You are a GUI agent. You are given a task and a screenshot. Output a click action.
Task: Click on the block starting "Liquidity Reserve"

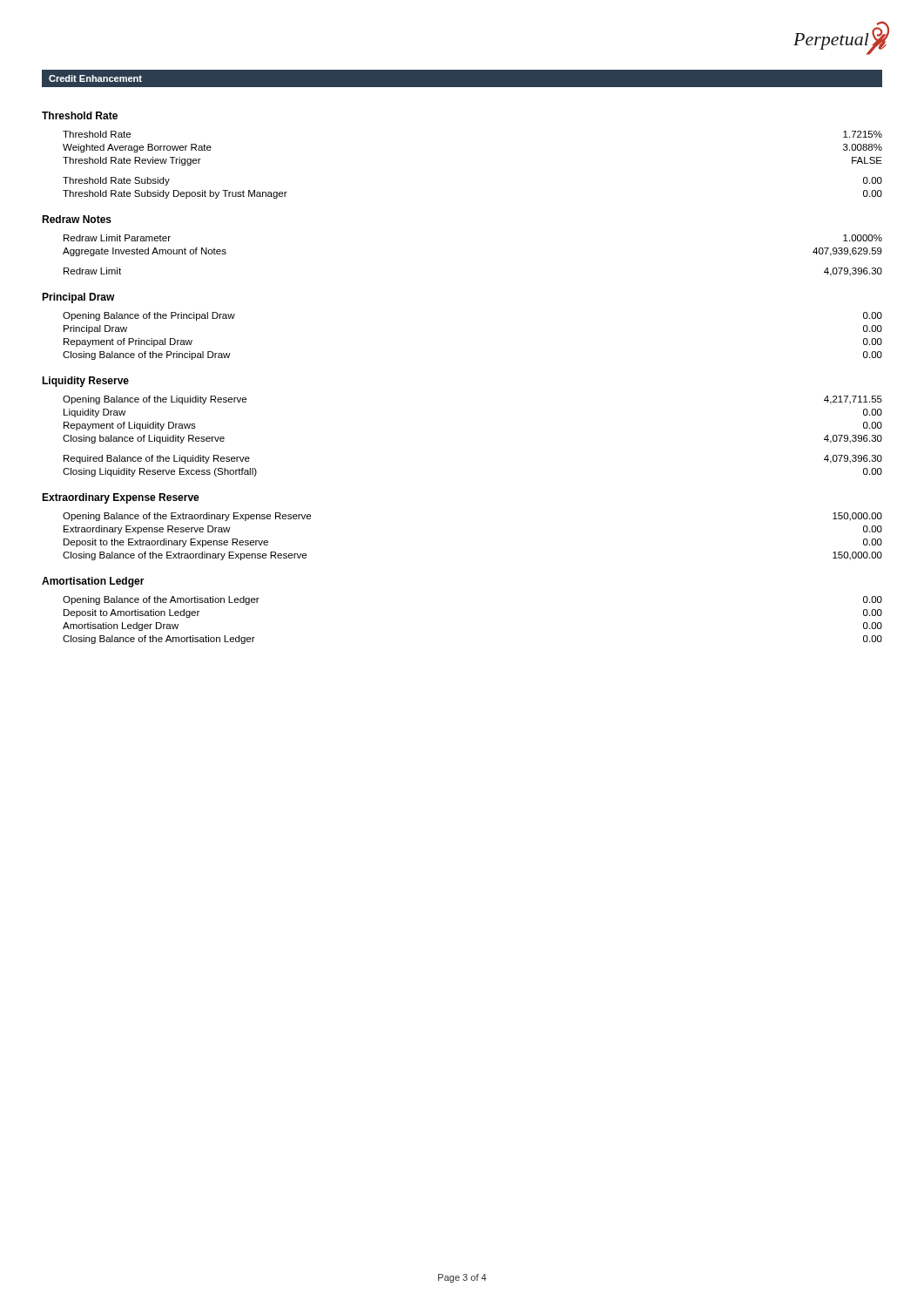click(x=85, y=381)
